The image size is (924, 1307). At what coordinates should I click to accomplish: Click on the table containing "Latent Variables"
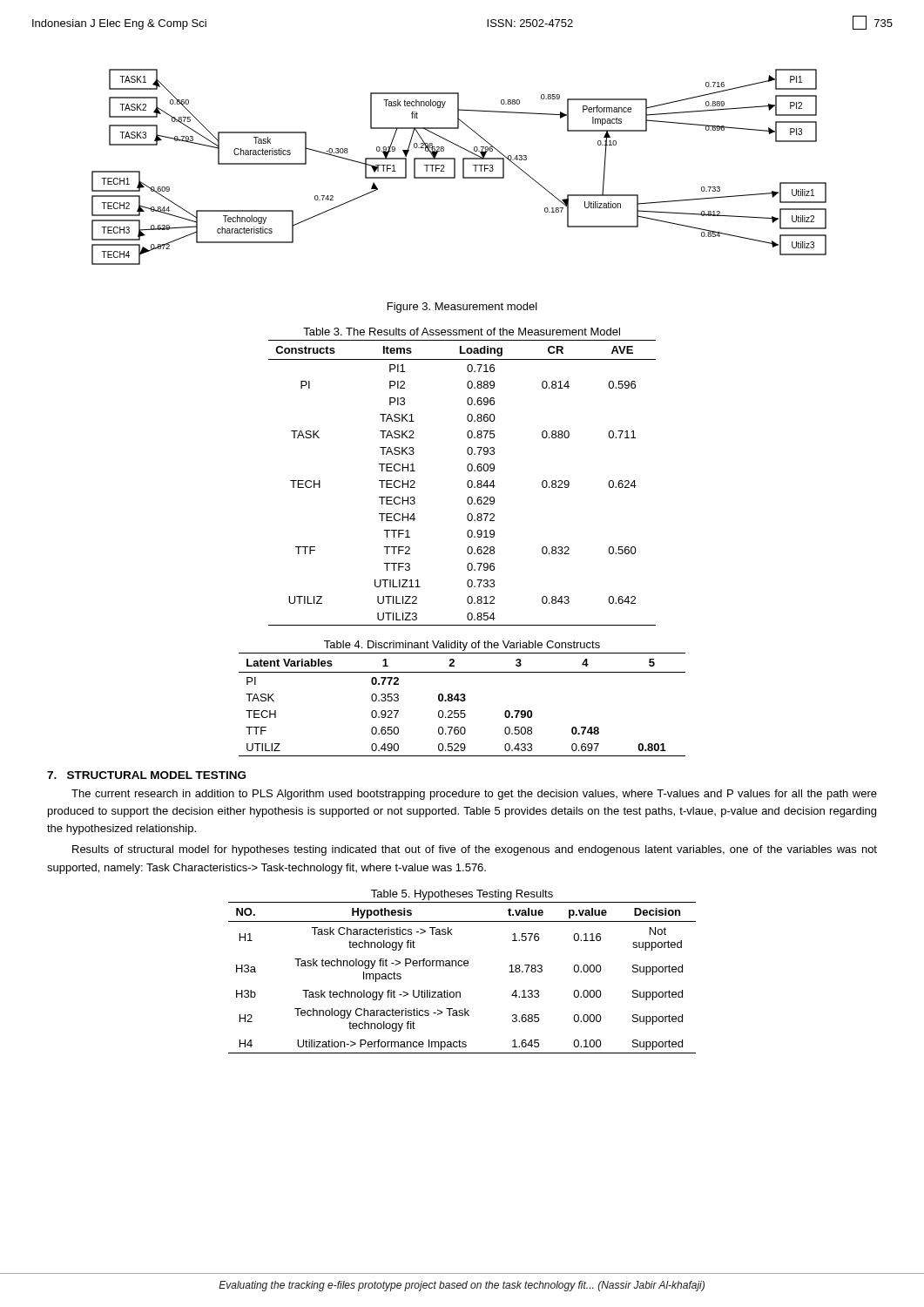click(x=462, y=704)
